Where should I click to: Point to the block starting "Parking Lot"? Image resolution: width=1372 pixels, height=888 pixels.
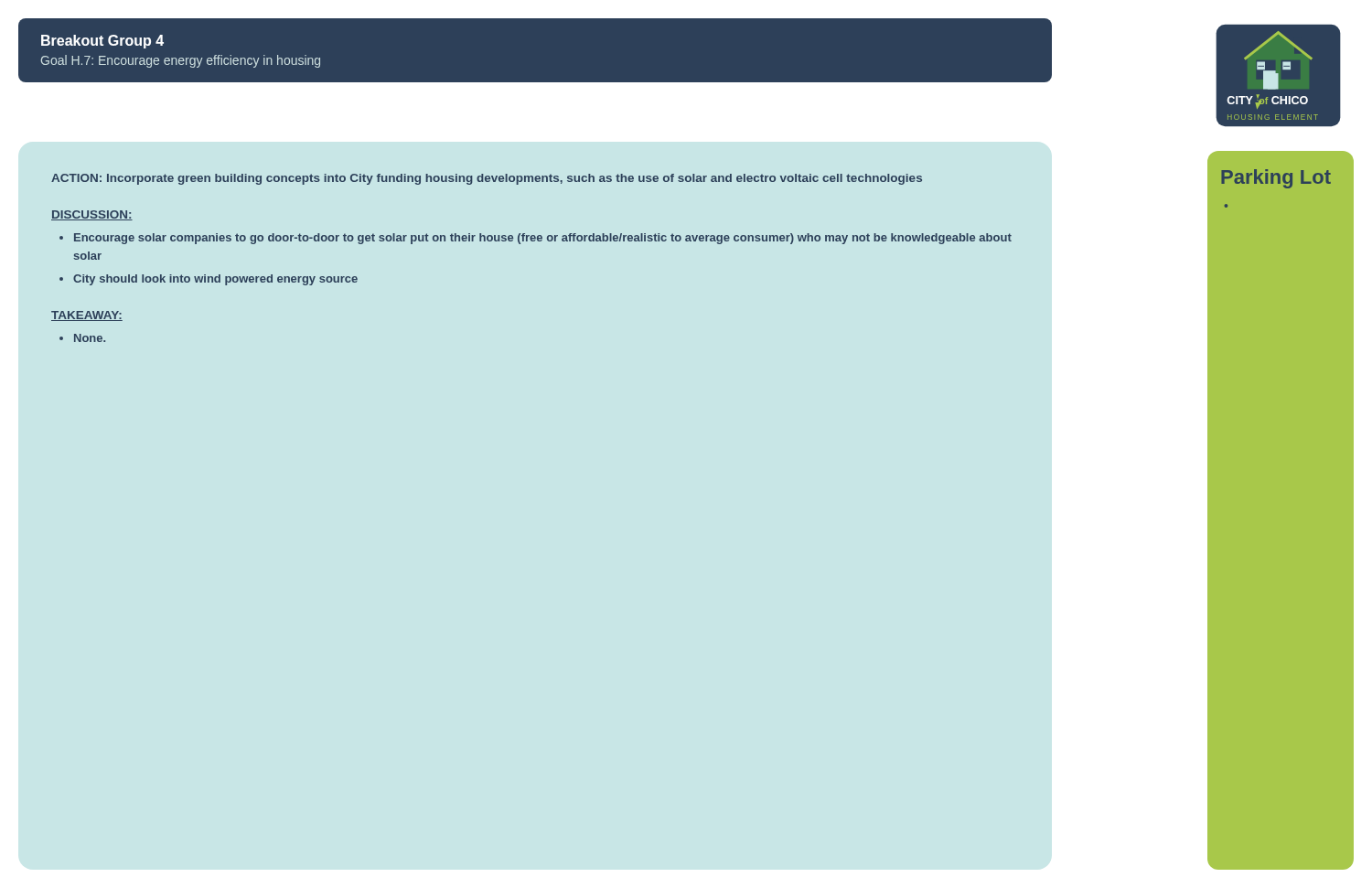[x=1275, y=177]
